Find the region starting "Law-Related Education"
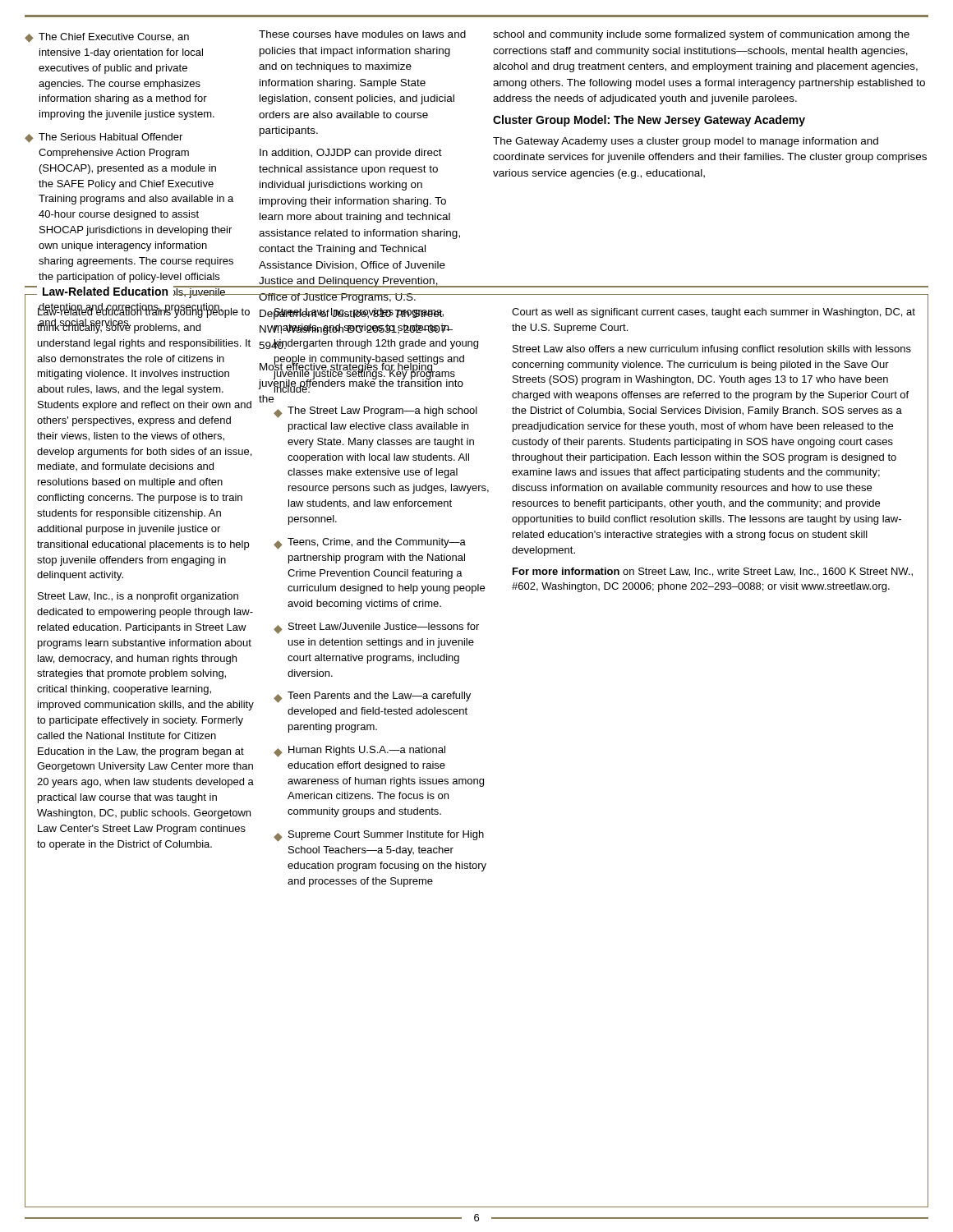The width and height of the screenshot is (953, 1232). point(105,292)
